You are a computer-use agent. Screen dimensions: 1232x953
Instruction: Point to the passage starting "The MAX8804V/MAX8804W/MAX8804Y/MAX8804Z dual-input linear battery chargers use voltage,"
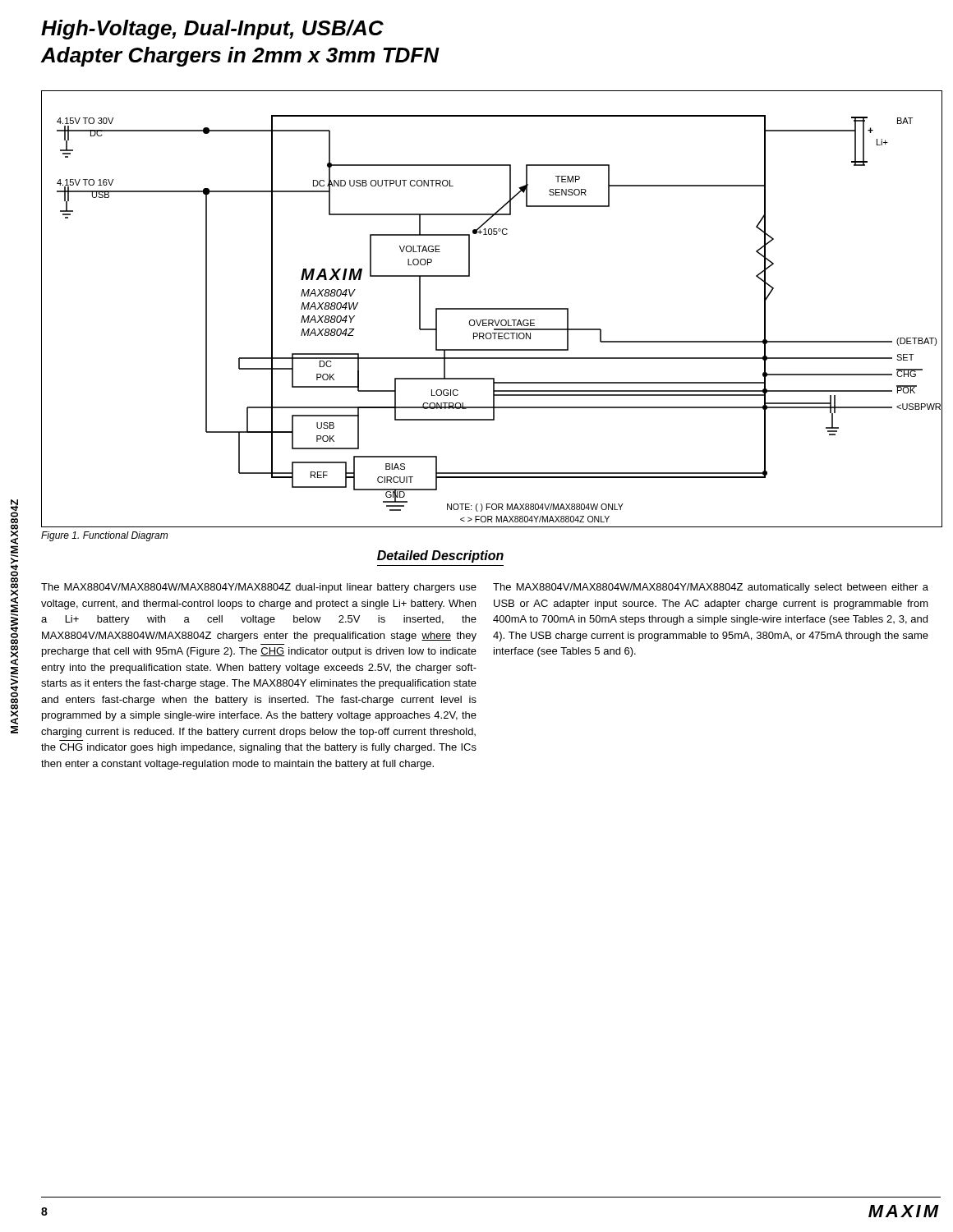(259, 675)
